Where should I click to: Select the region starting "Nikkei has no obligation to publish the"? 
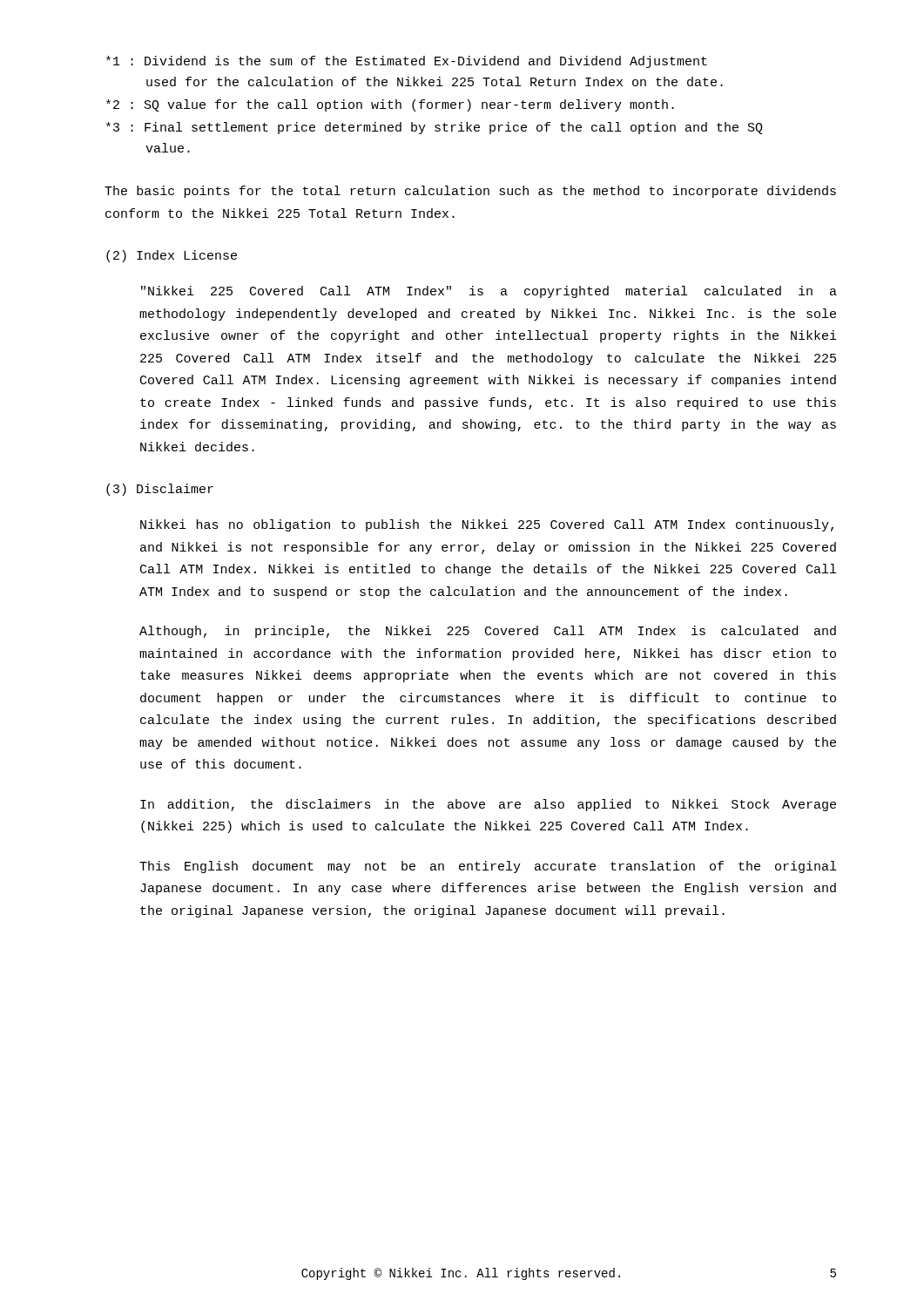coord(488,559)
